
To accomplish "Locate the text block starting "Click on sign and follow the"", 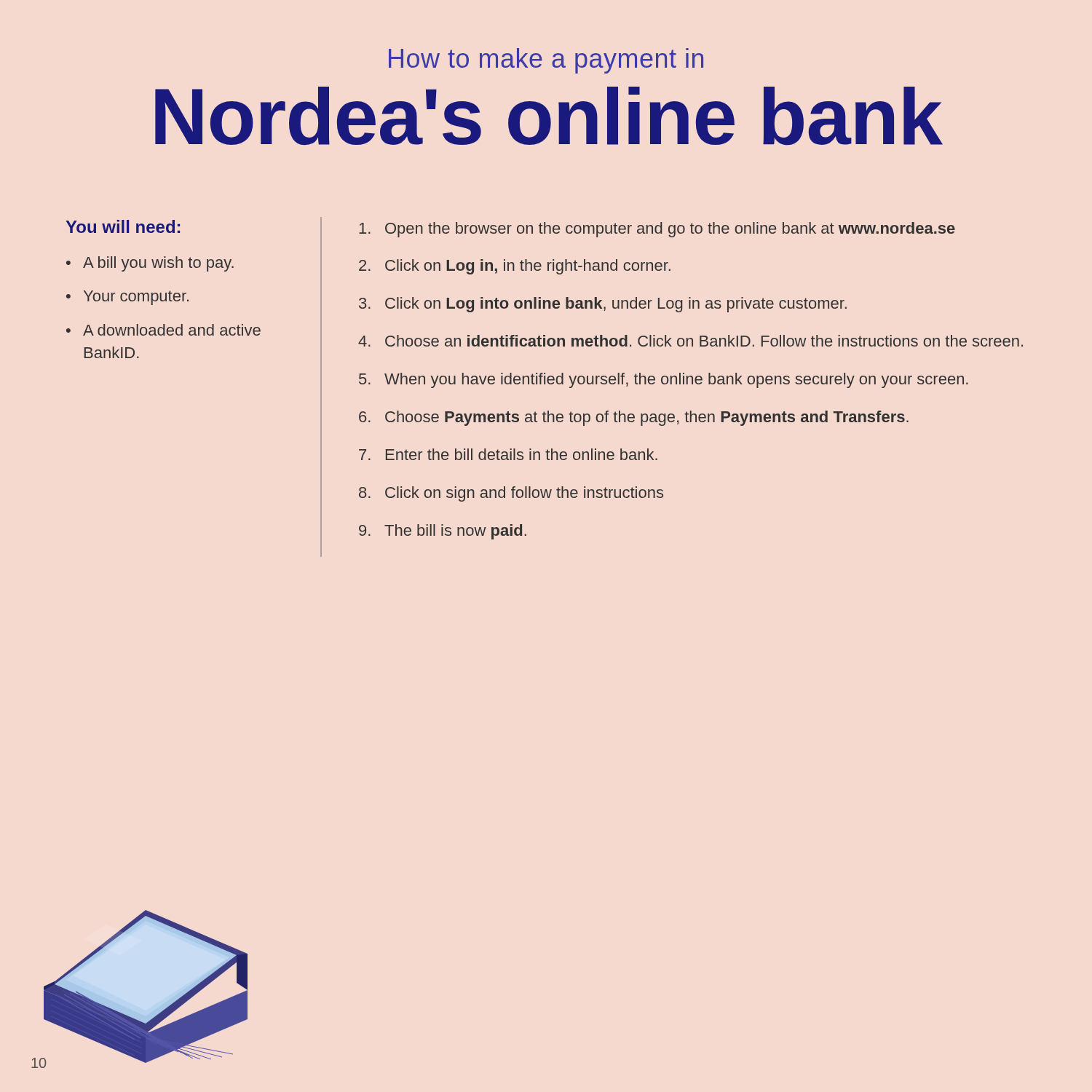I will [x=524, y=492].
